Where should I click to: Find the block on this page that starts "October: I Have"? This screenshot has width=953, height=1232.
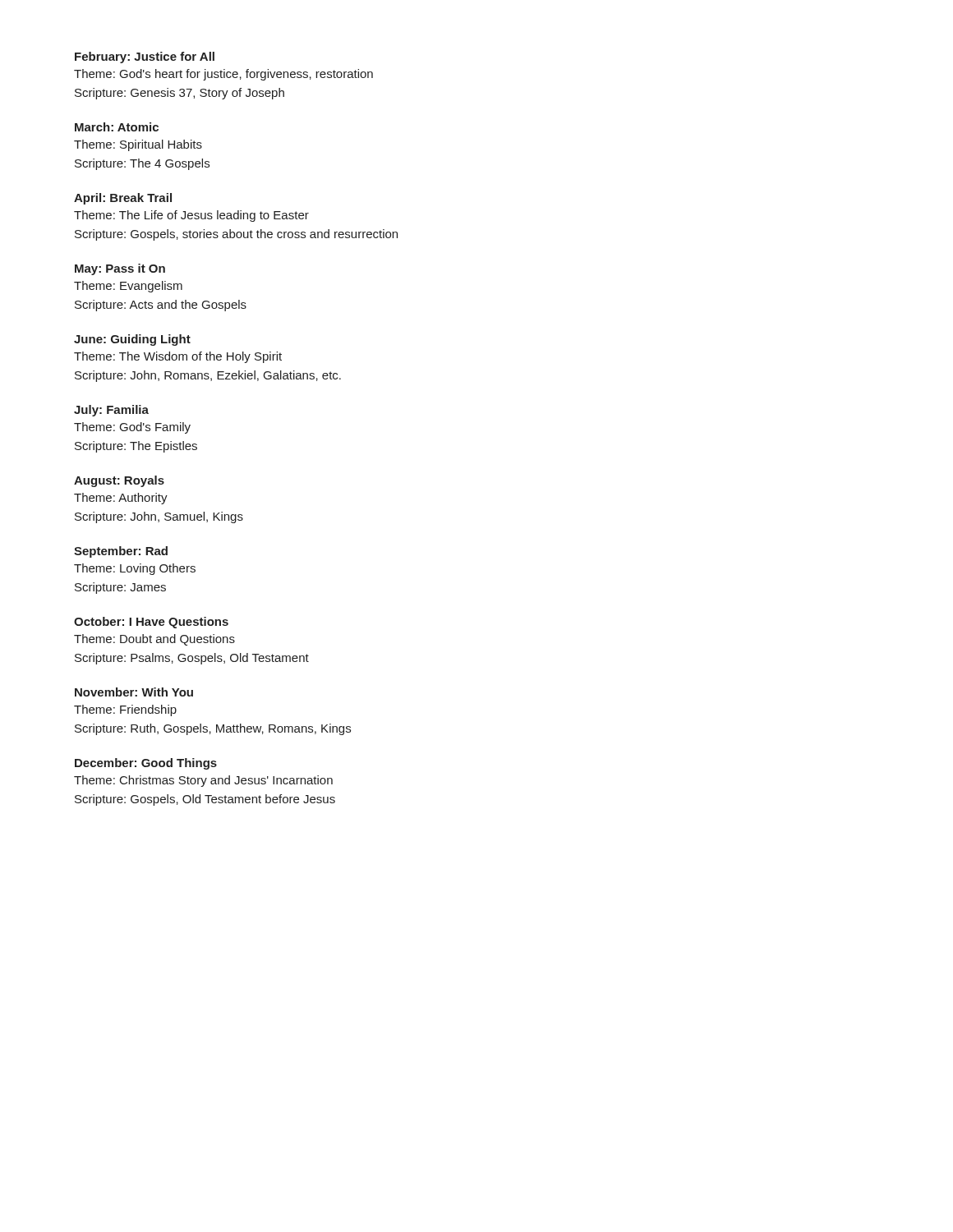[x=151, y=623]
